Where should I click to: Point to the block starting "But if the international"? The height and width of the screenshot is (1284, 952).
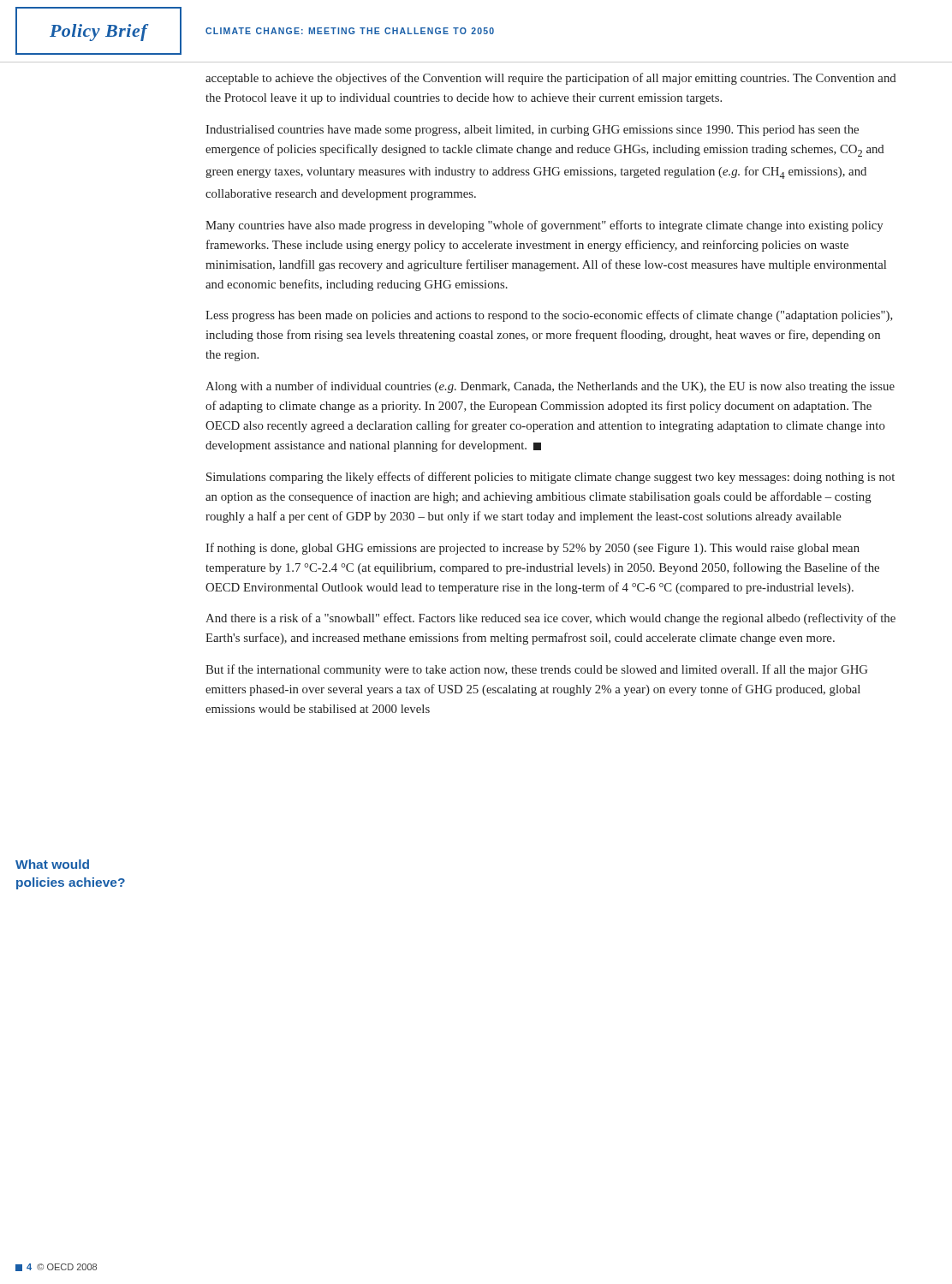(x=537, y=689)
